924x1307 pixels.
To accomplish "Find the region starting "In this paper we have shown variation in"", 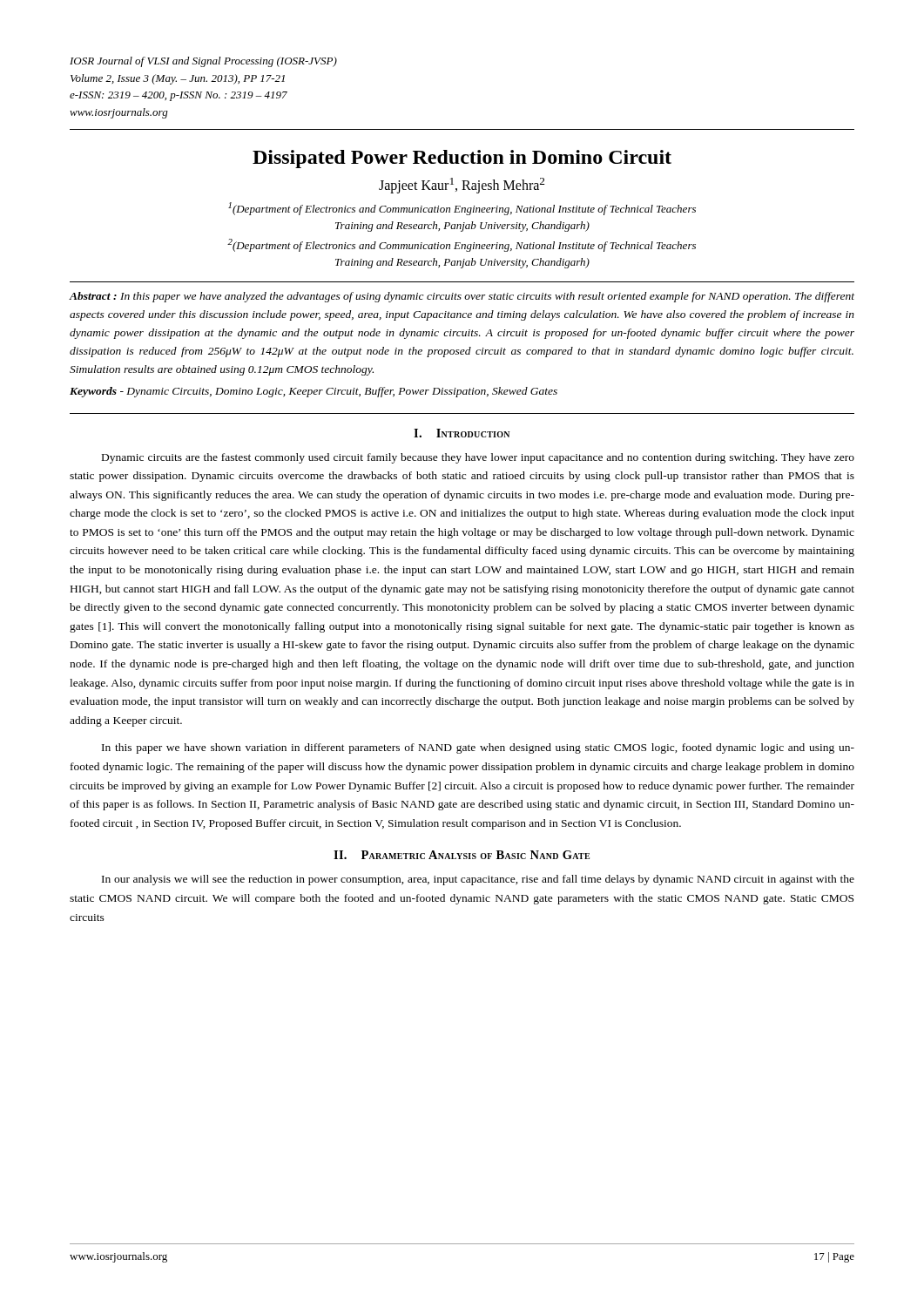I will coord(462,785).
